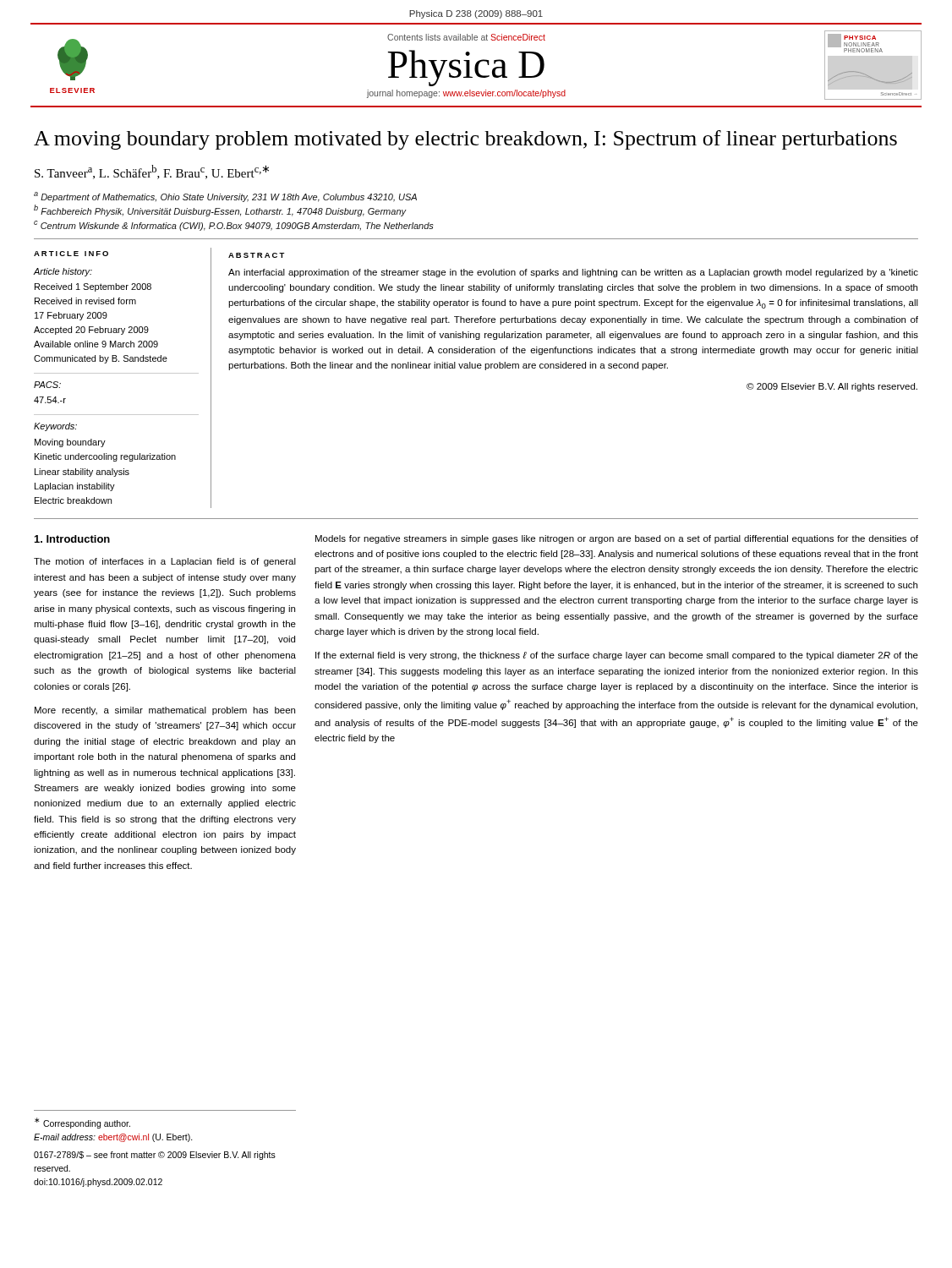Image resolution: width=952 pixels, height=1268 pixels.
Task: Locate the element starting "S. Tanveera, L. Schäferb, F. Brauc, U."
Action: [x=152, y=172]
